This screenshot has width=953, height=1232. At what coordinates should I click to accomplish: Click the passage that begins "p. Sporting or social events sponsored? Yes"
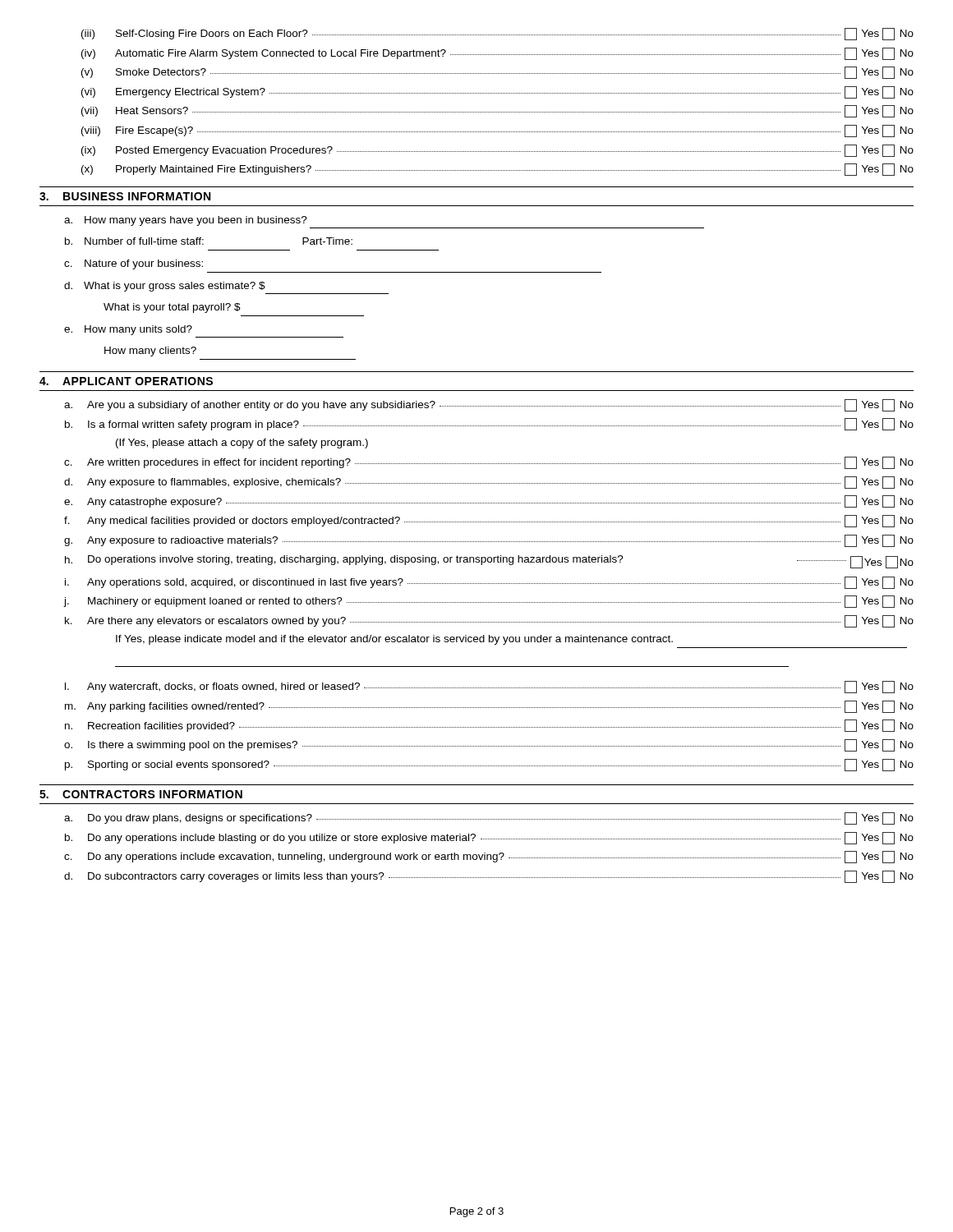click(x=489, y=764)
